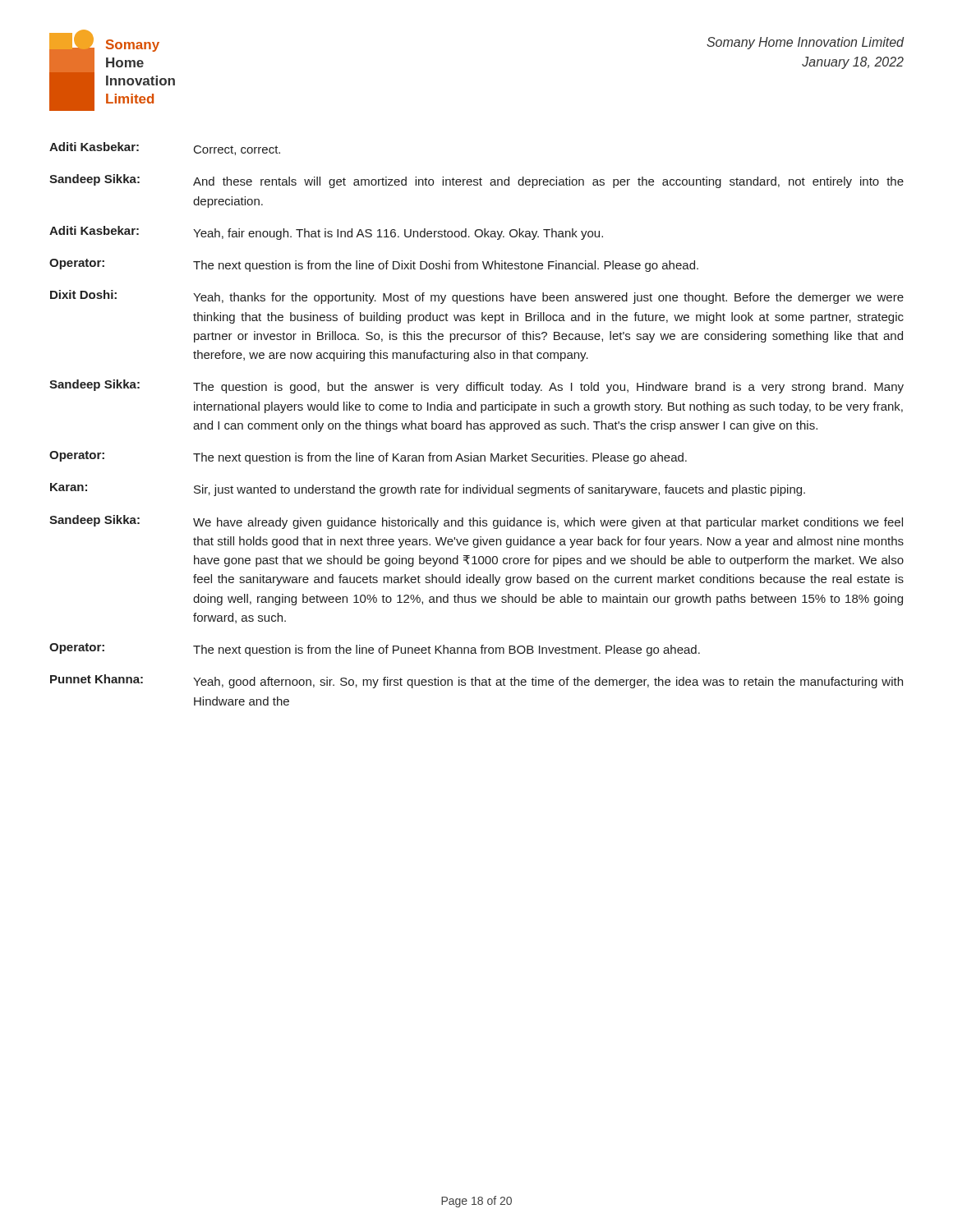
Task: Find the region starting "Aditi Kasbekar: Yeah,"
Action: (x=476, y=233)
